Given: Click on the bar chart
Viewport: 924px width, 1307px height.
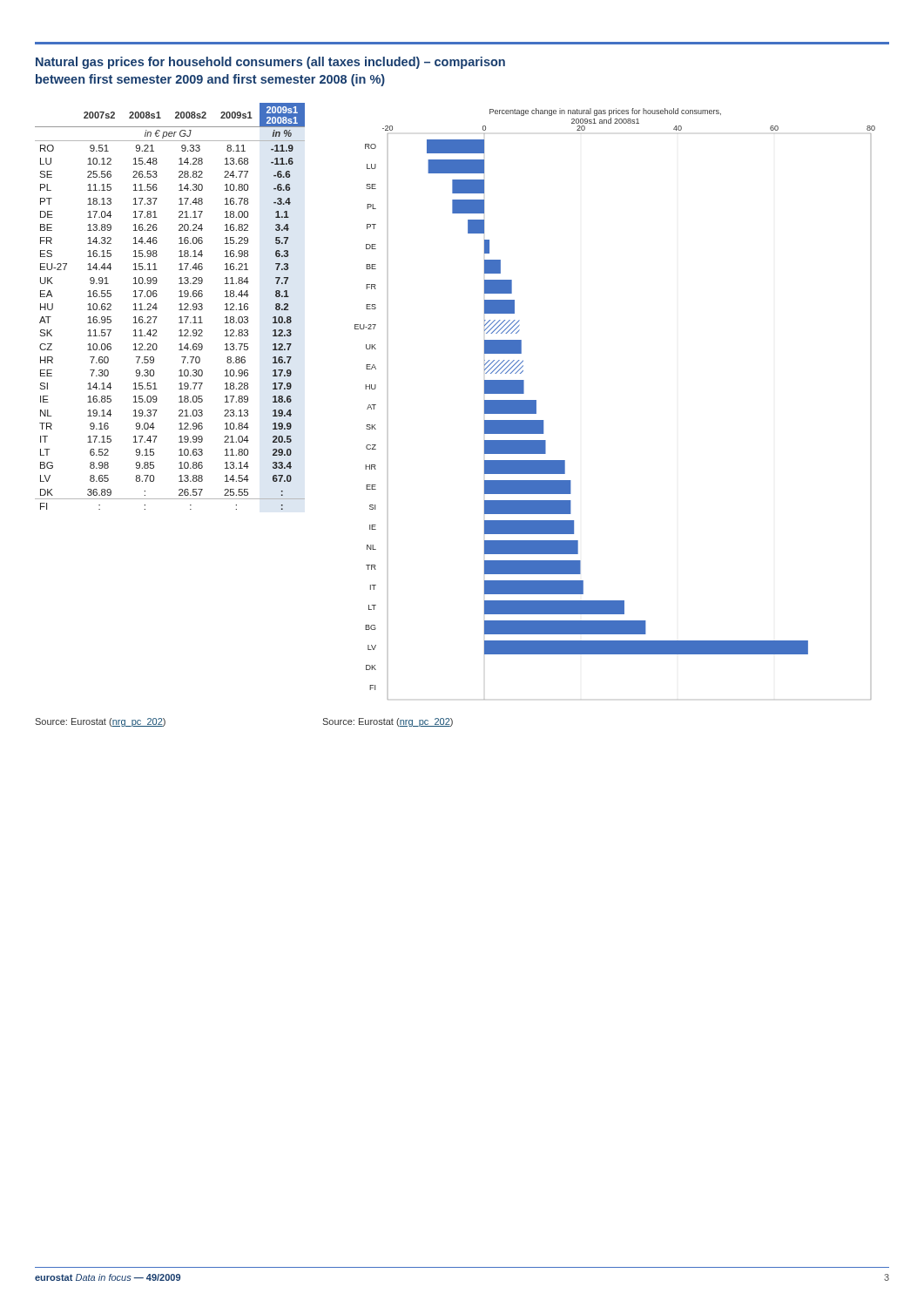Looking at the screenshot, I should [x=605, y=410].
